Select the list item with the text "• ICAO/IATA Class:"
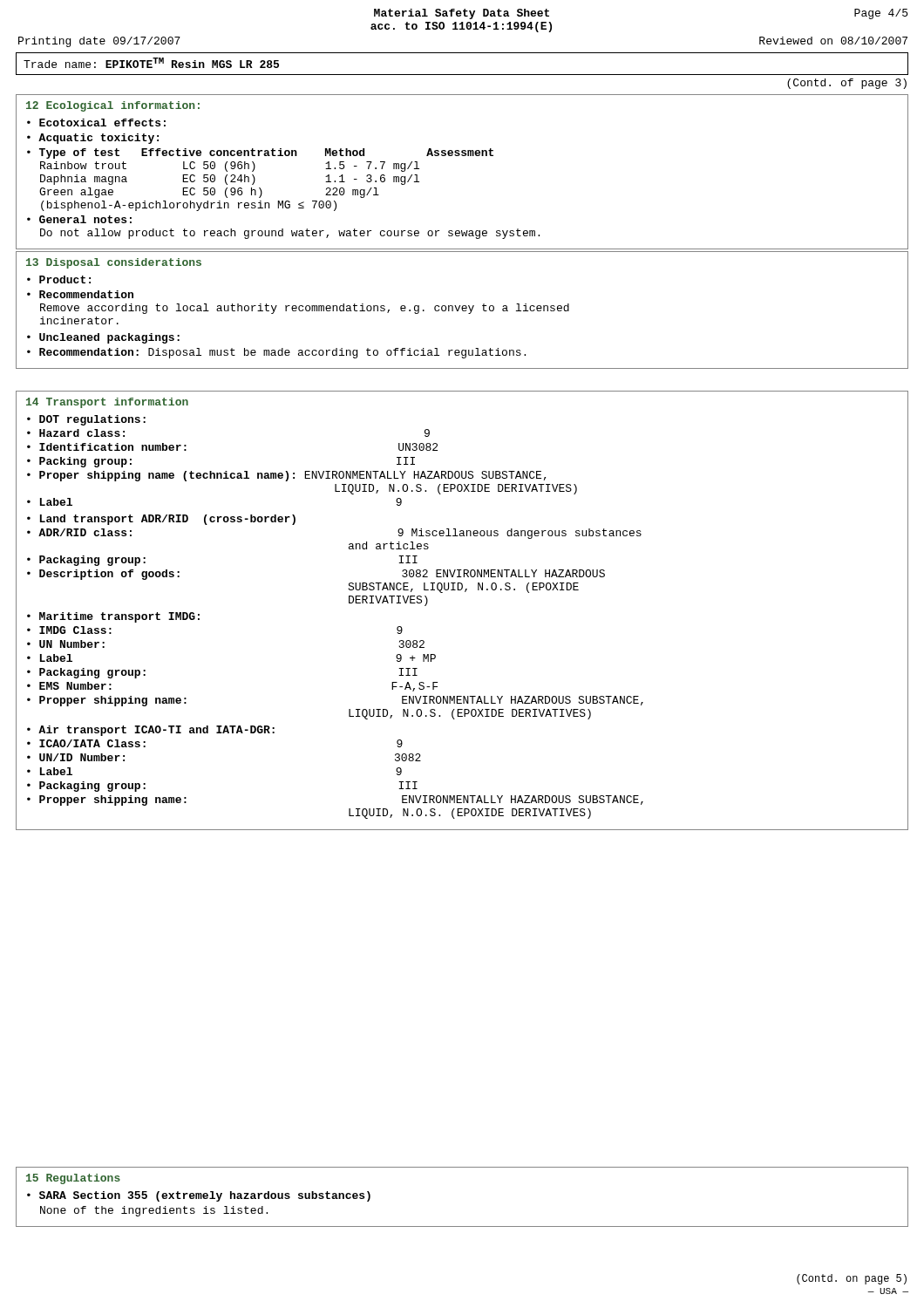The image size is (924, 1308). coord(214,744)
